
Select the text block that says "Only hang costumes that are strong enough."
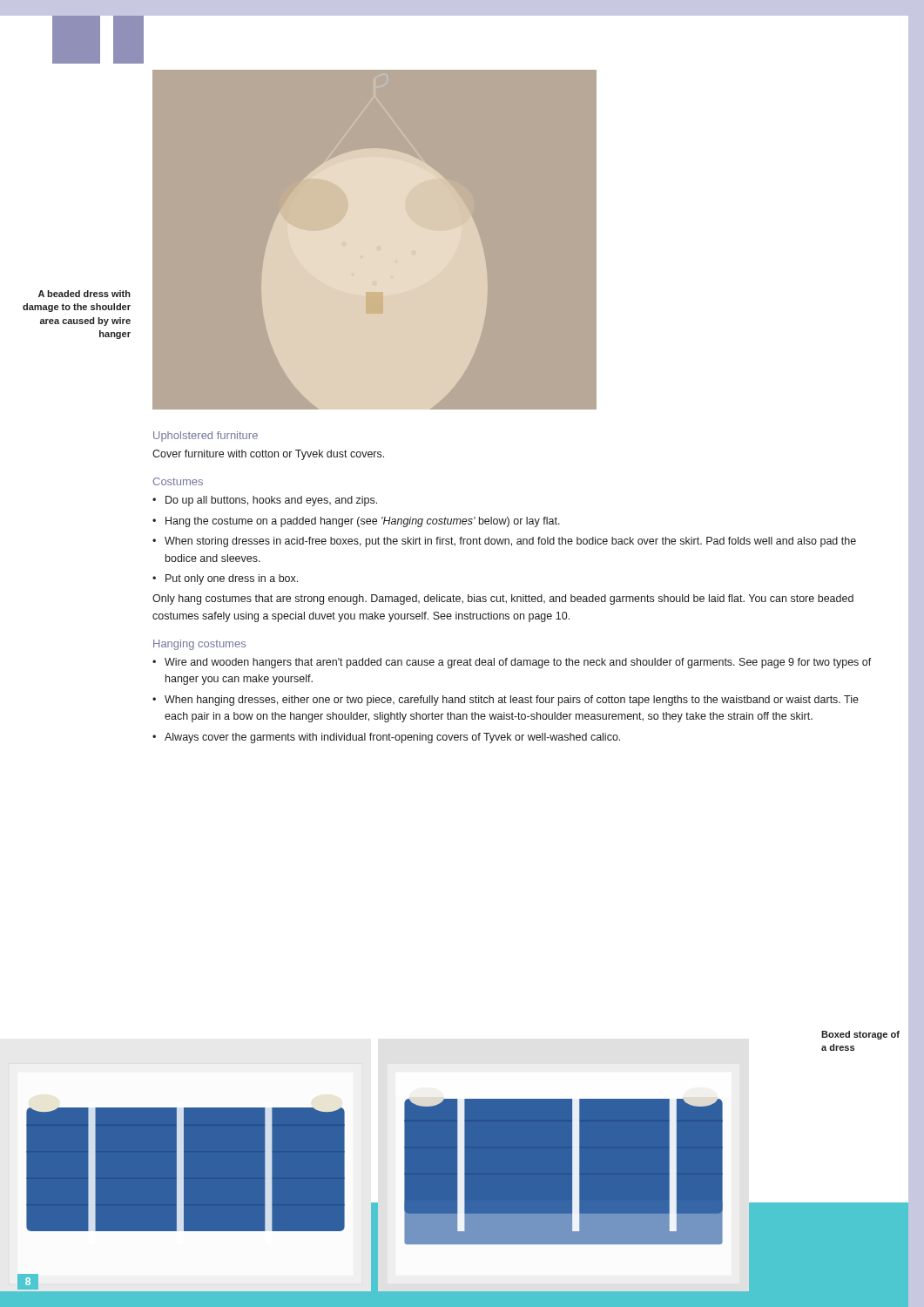503,607
